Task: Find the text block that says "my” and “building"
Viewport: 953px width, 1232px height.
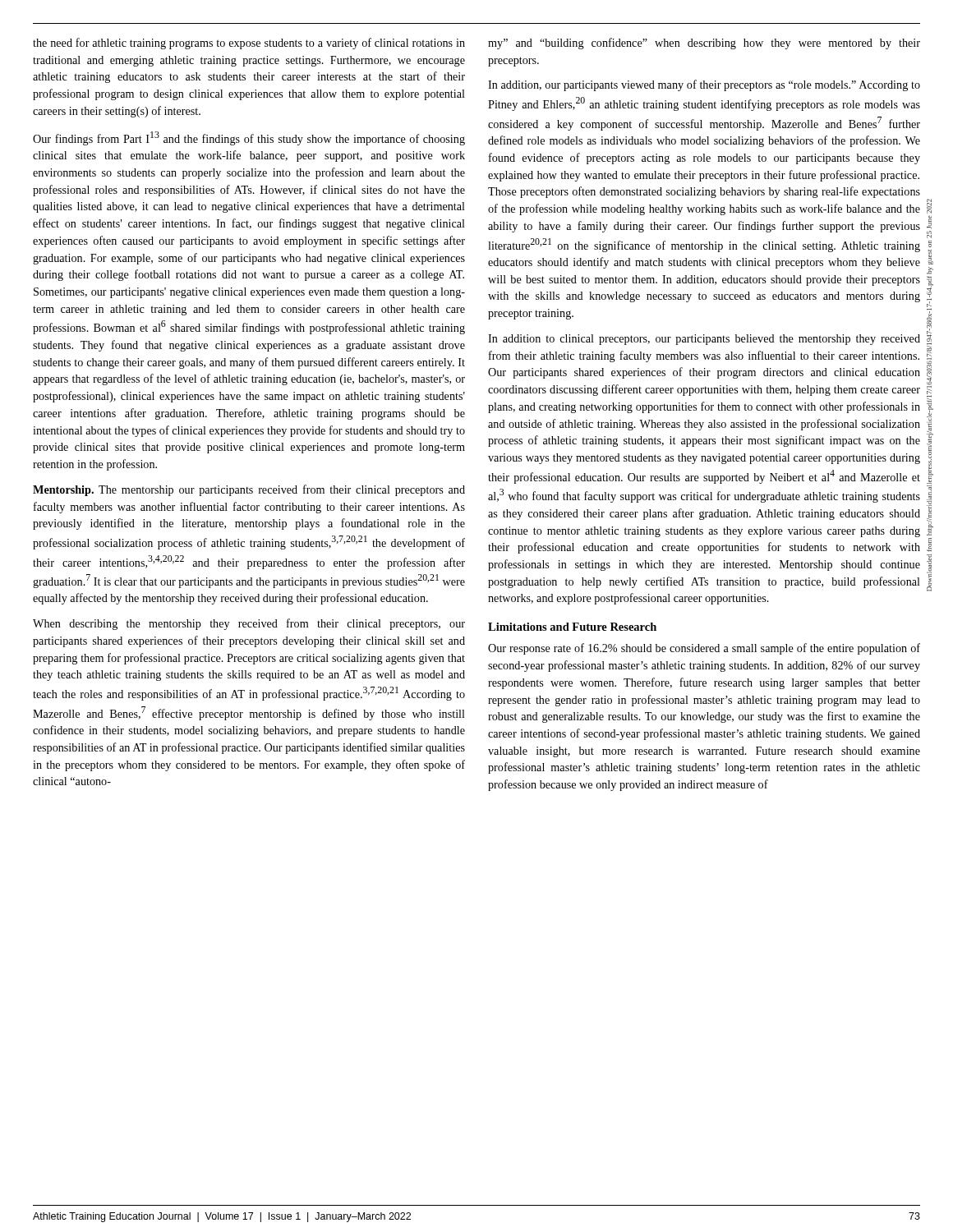Action: (x=704, y=44)
